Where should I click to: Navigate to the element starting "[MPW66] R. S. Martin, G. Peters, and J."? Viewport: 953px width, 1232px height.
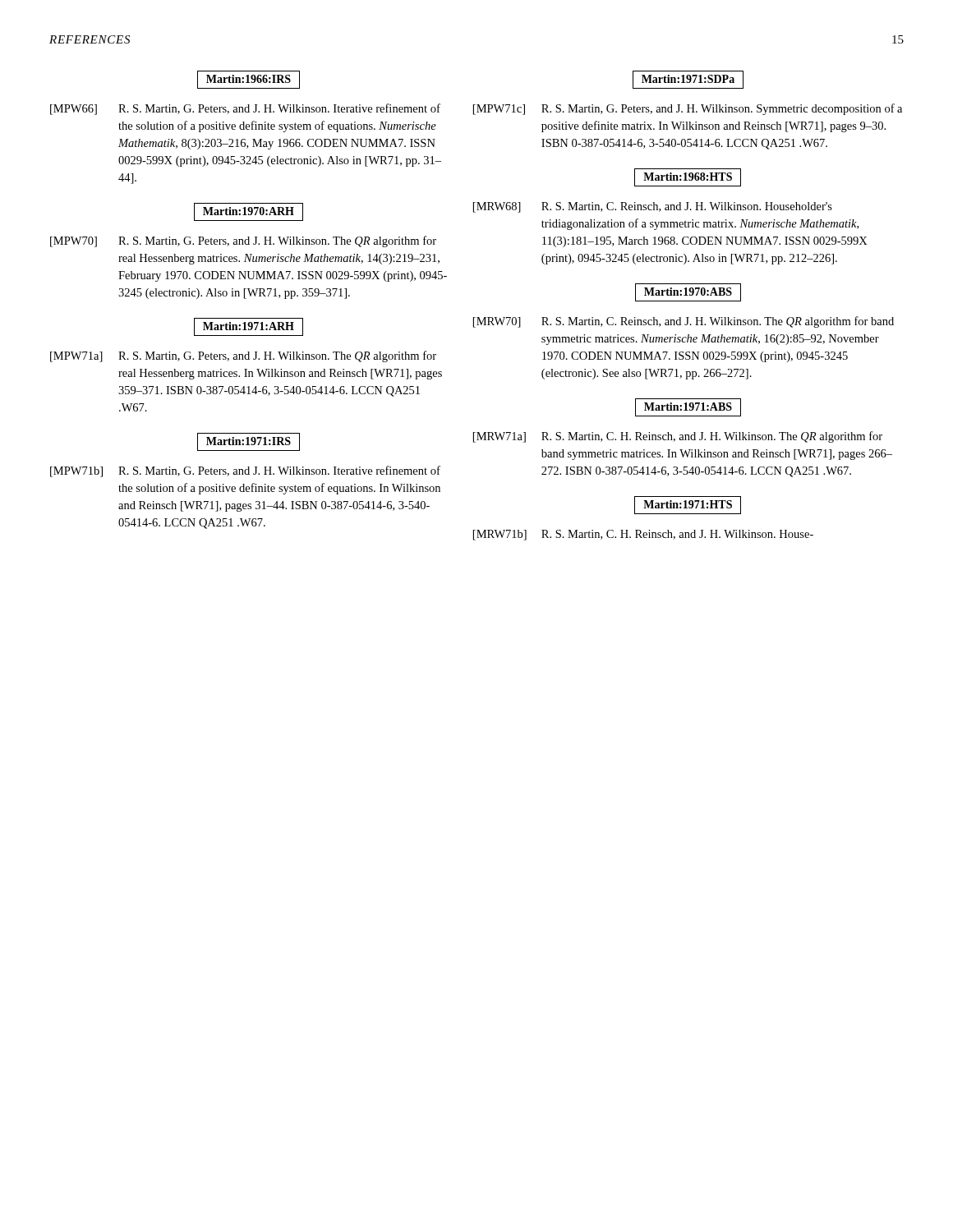[x=248, y=143]
